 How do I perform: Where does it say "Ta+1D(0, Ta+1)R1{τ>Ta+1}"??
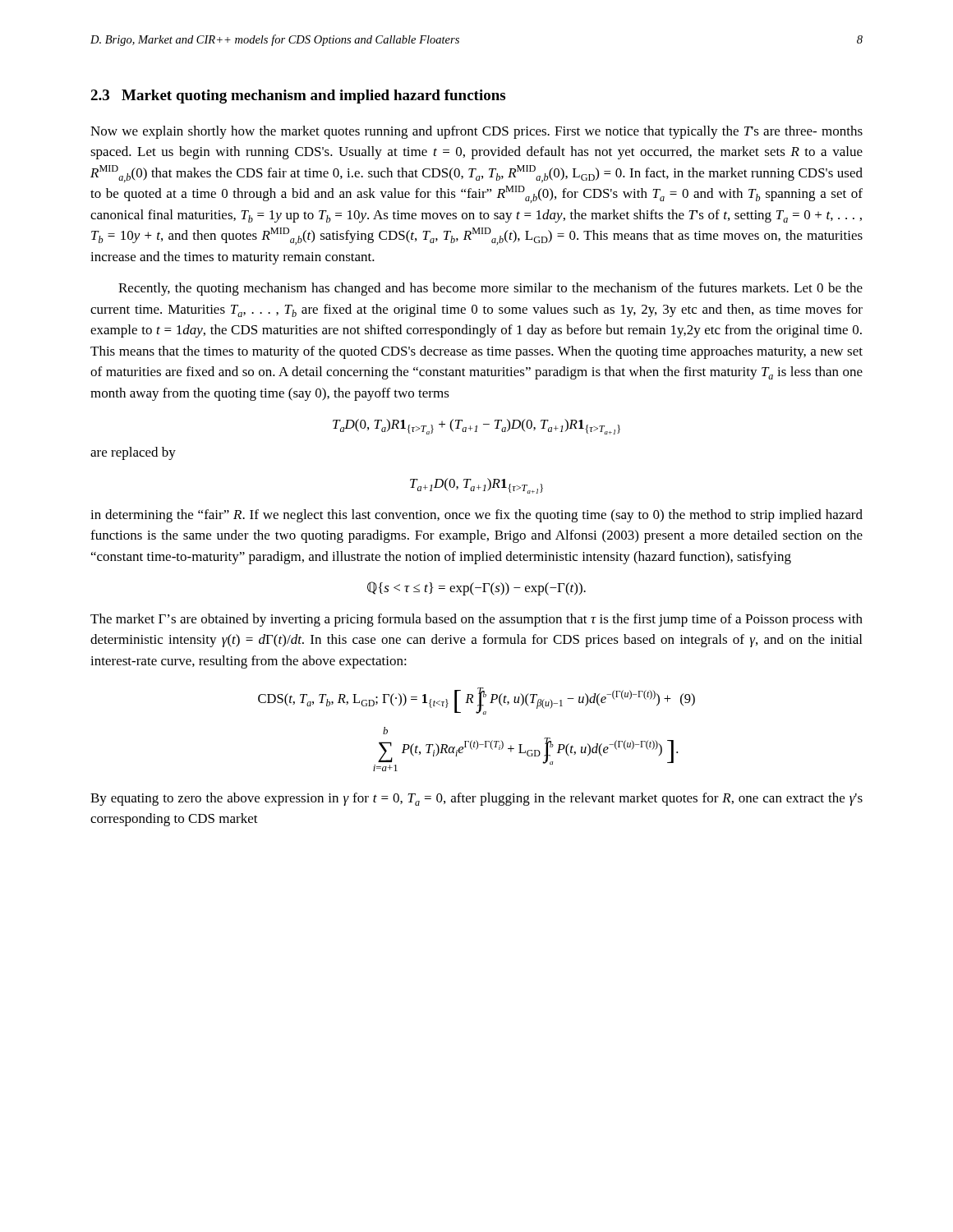click(x=476, y=485)
